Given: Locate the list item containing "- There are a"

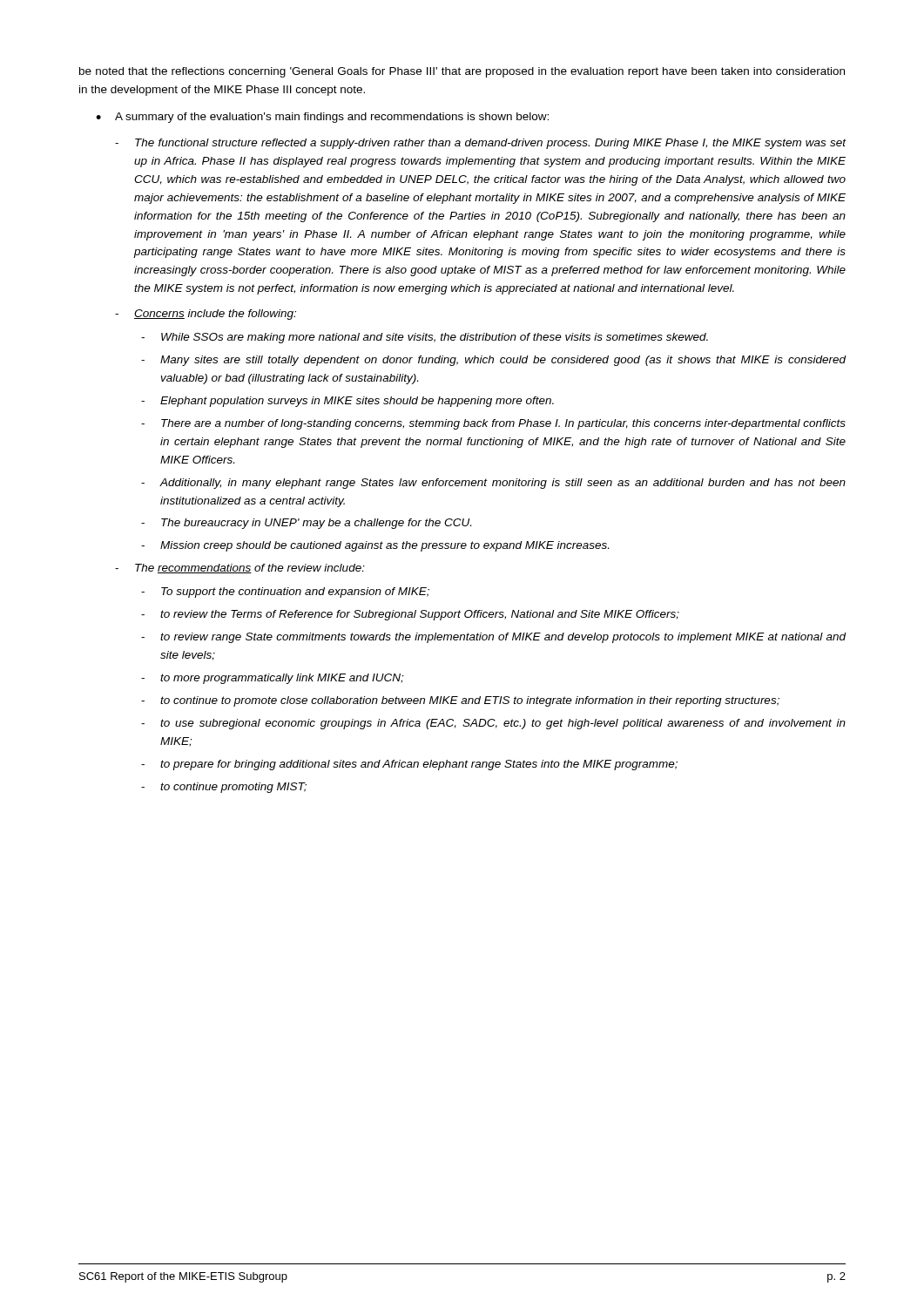Looking at the screenshot, I should 493,442.
